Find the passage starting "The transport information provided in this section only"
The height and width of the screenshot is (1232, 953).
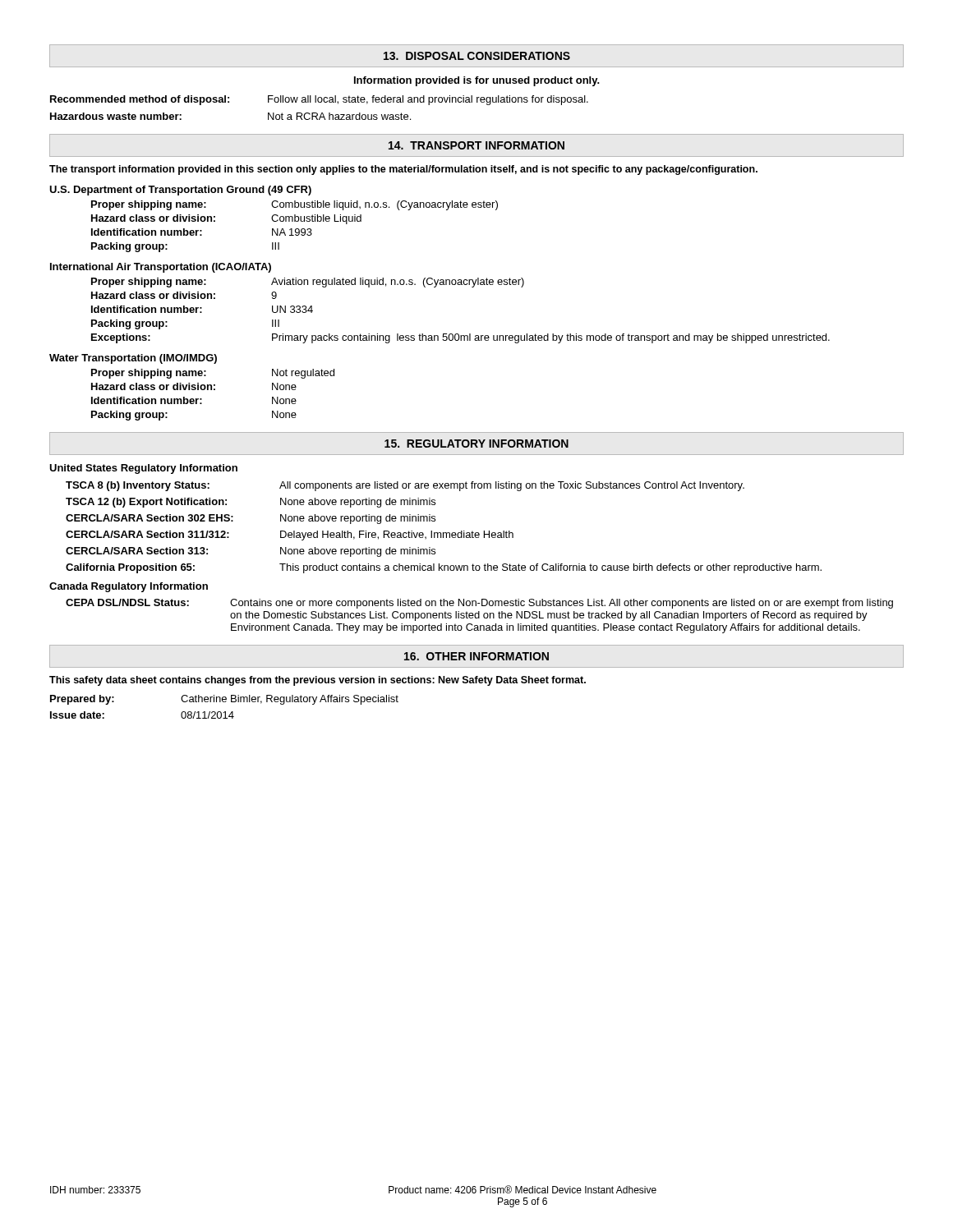(x=404, y=169)
